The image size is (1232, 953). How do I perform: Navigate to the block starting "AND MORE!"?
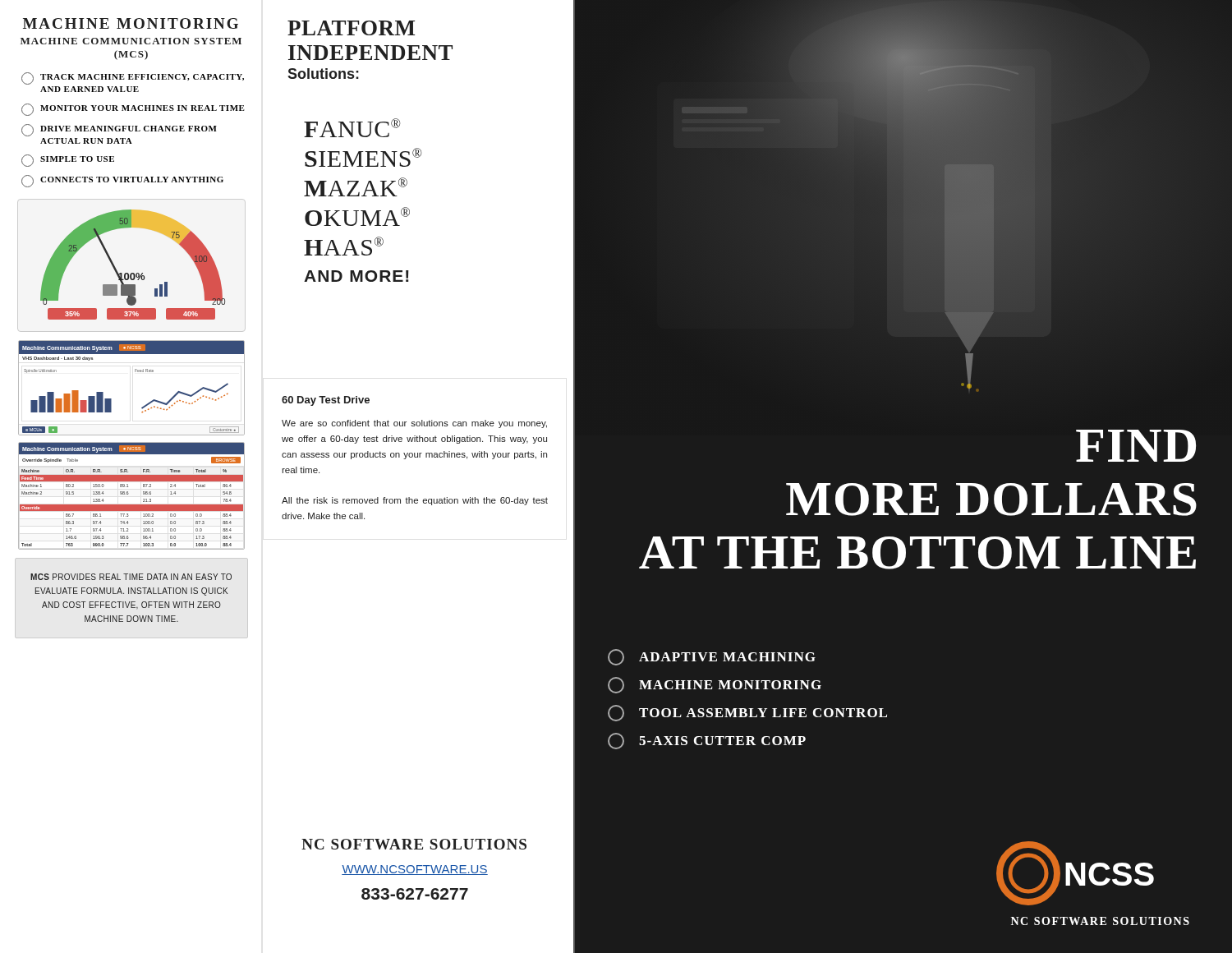click(357, 276)
